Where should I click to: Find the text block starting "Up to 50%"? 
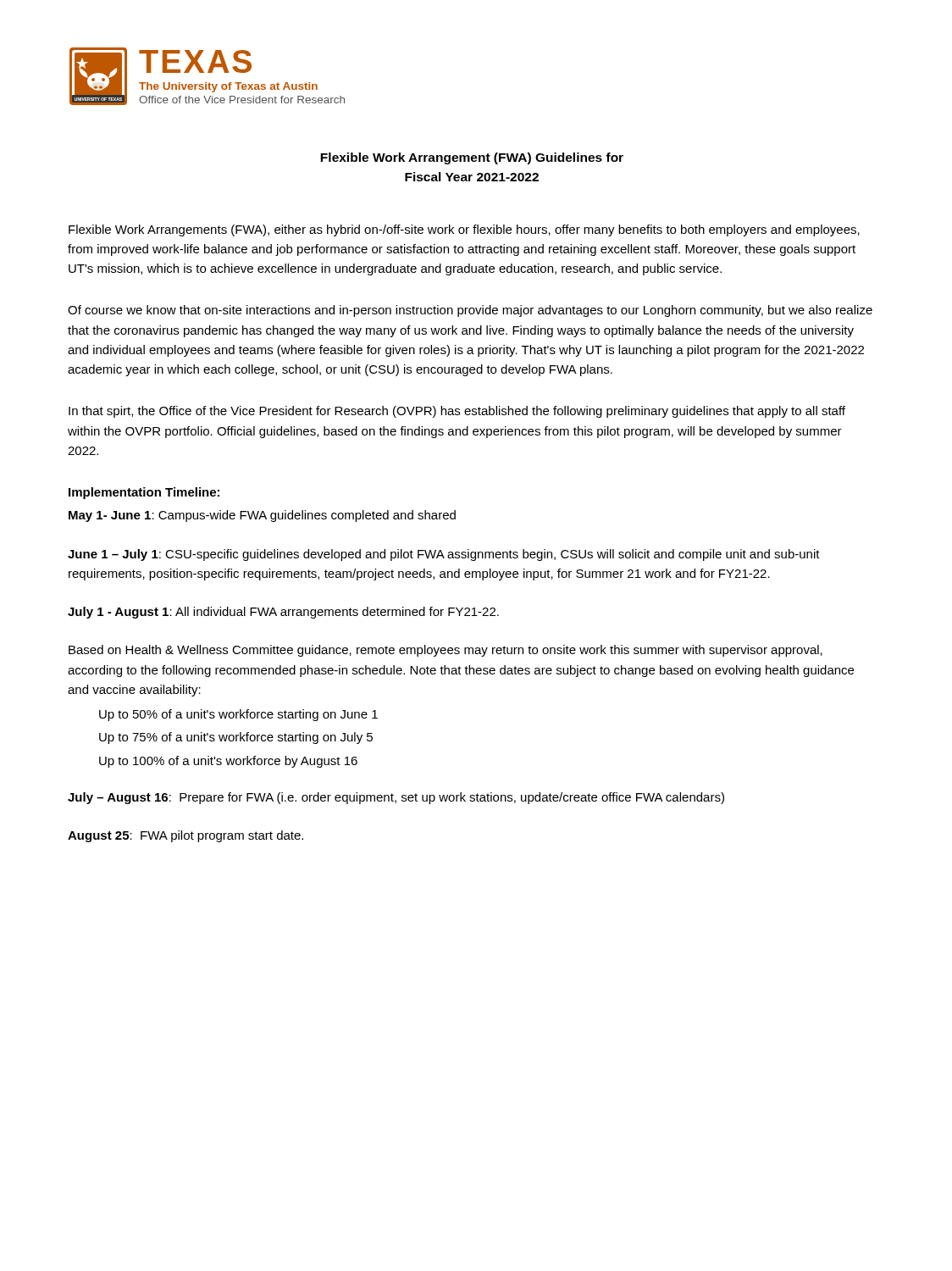tap(238, 714)
